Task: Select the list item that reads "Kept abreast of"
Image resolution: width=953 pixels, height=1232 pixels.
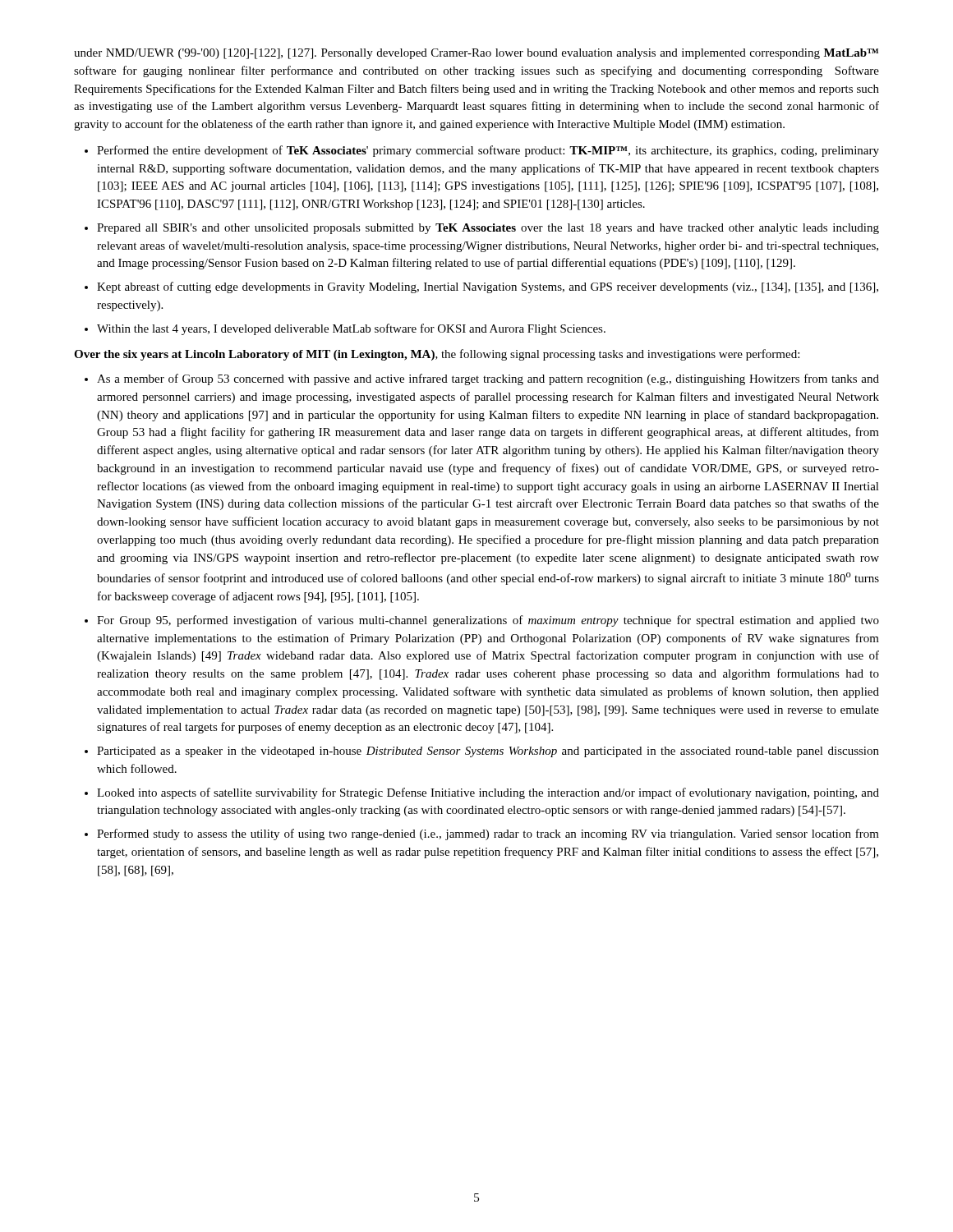Action: 488,296
